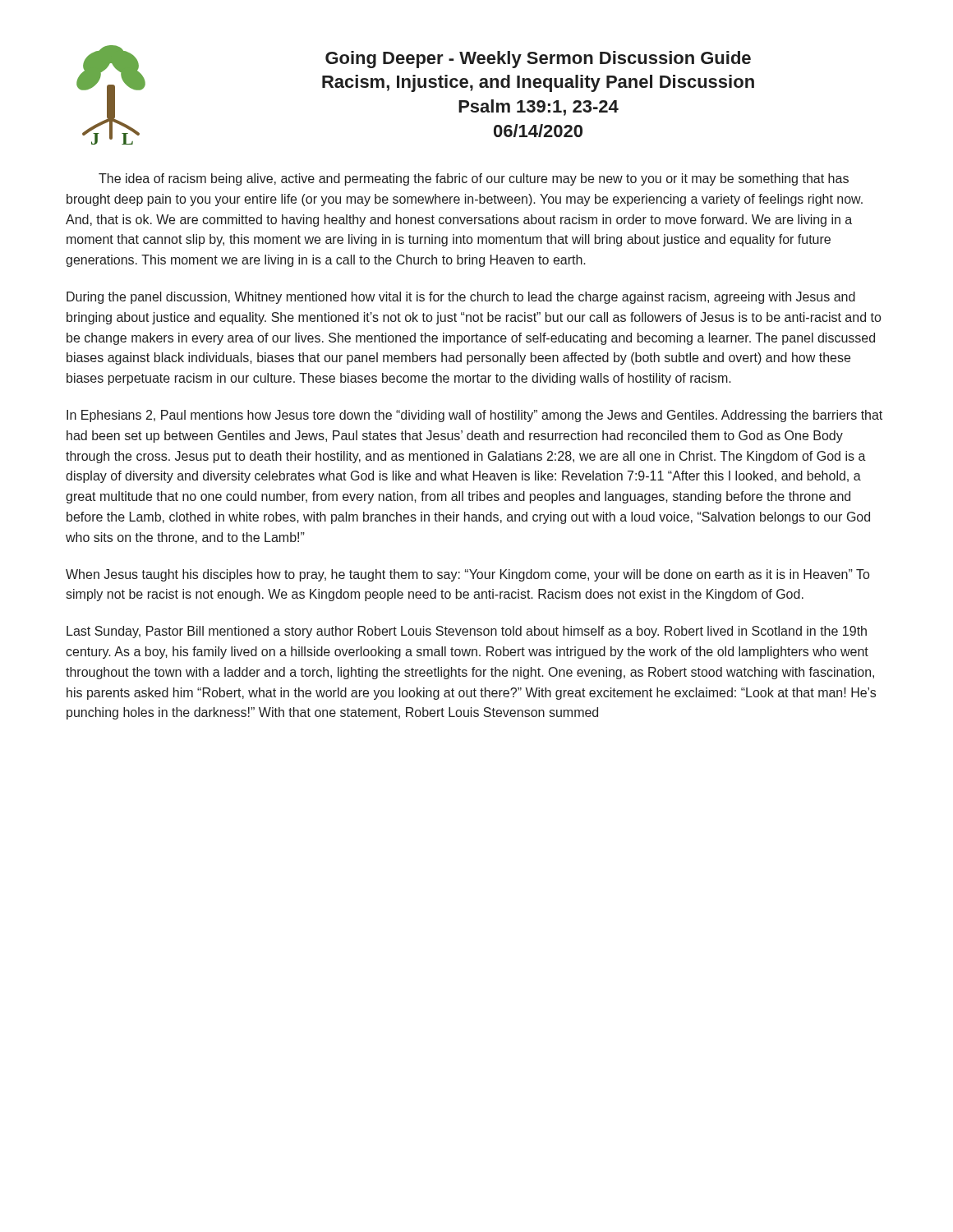Click on the title that says "Going Deeper - Weekly Sermon Discussion Guide Racism,"
This screenshot has height=1232, width=953.
pyautogui.click(x=538, y=94)
